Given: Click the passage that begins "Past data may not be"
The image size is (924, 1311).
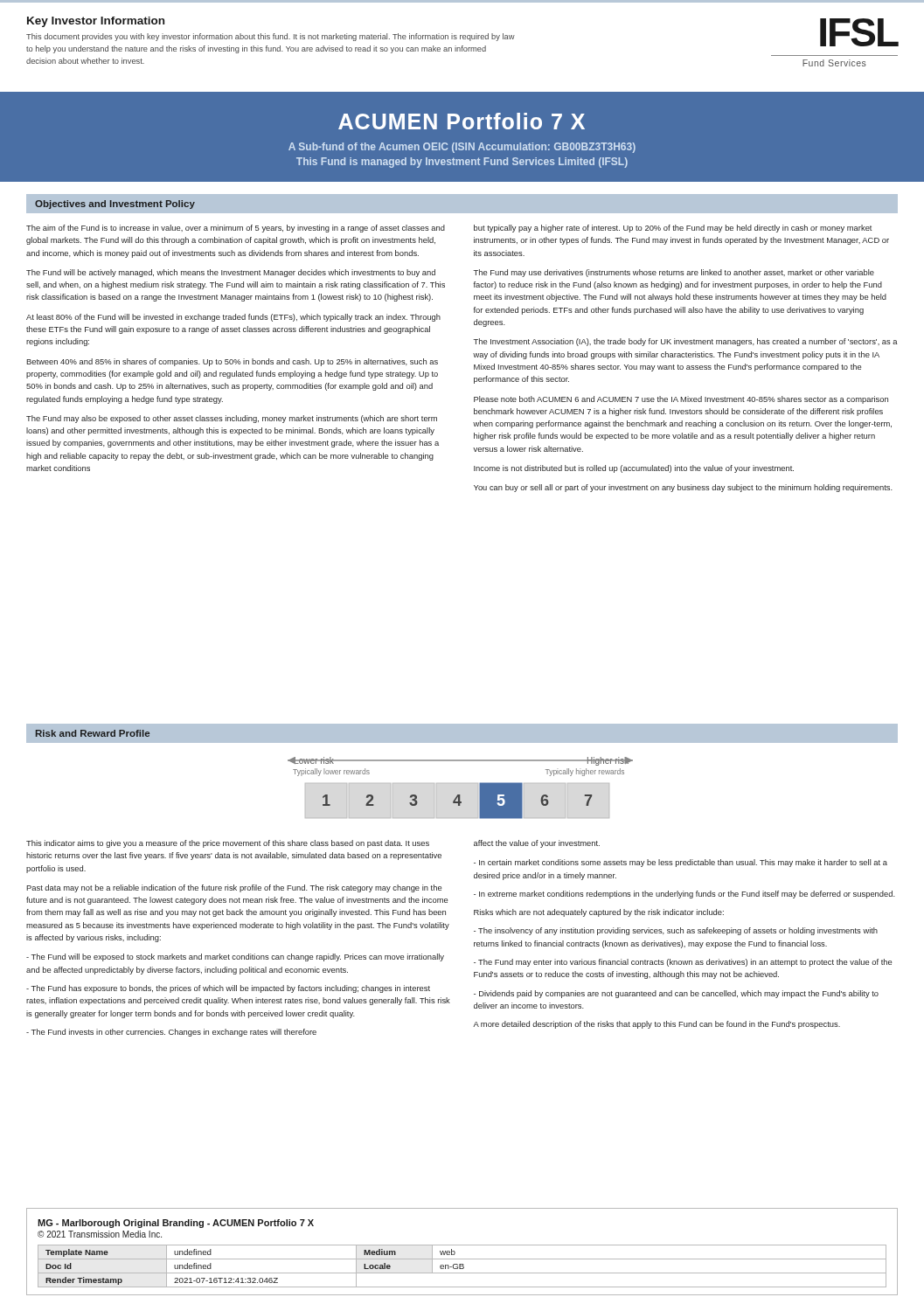Looking at the screenshot, I should [x=238, y=912].
